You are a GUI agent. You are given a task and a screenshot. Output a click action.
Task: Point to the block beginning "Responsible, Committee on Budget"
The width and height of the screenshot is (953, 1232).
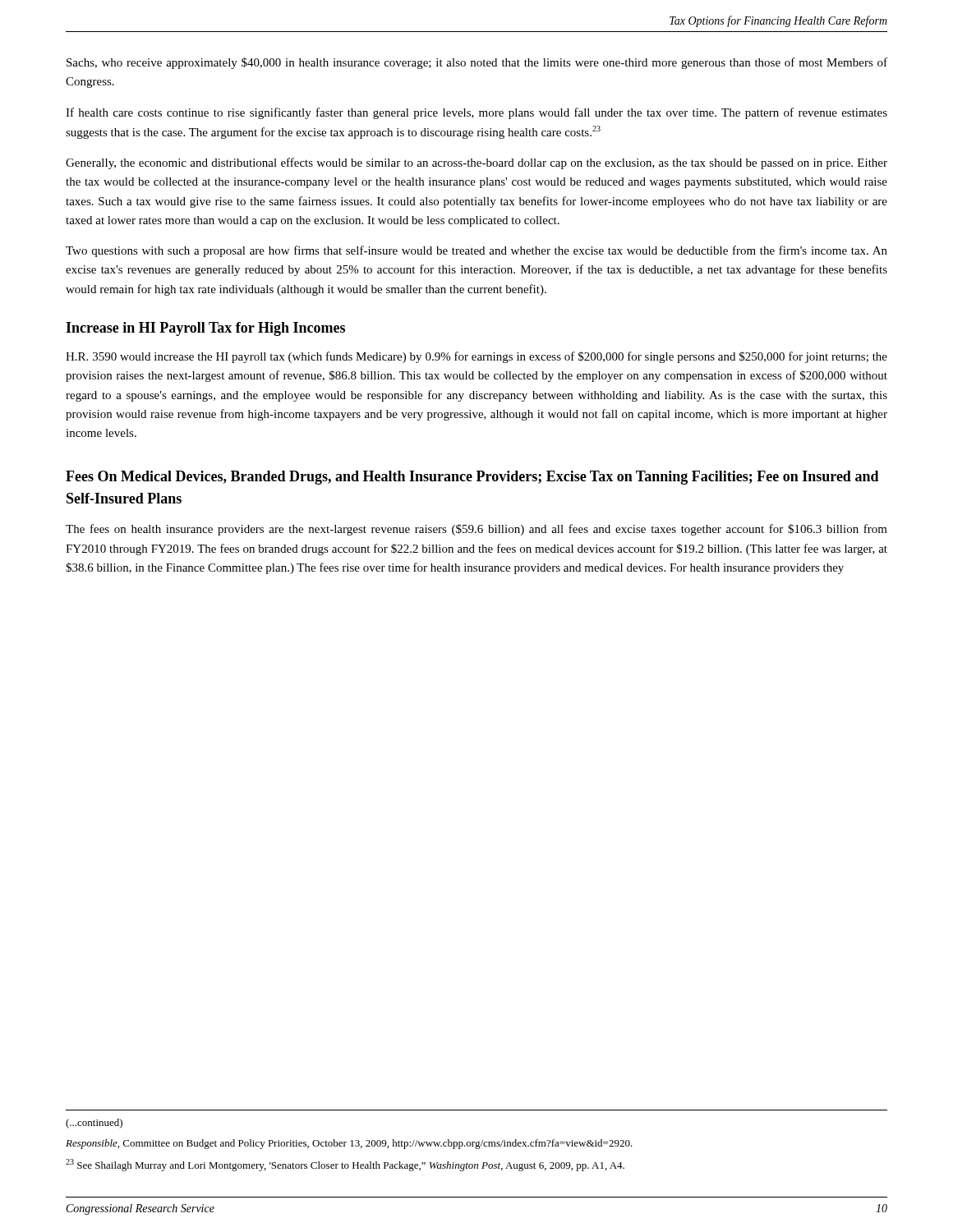pos(349,1143)
